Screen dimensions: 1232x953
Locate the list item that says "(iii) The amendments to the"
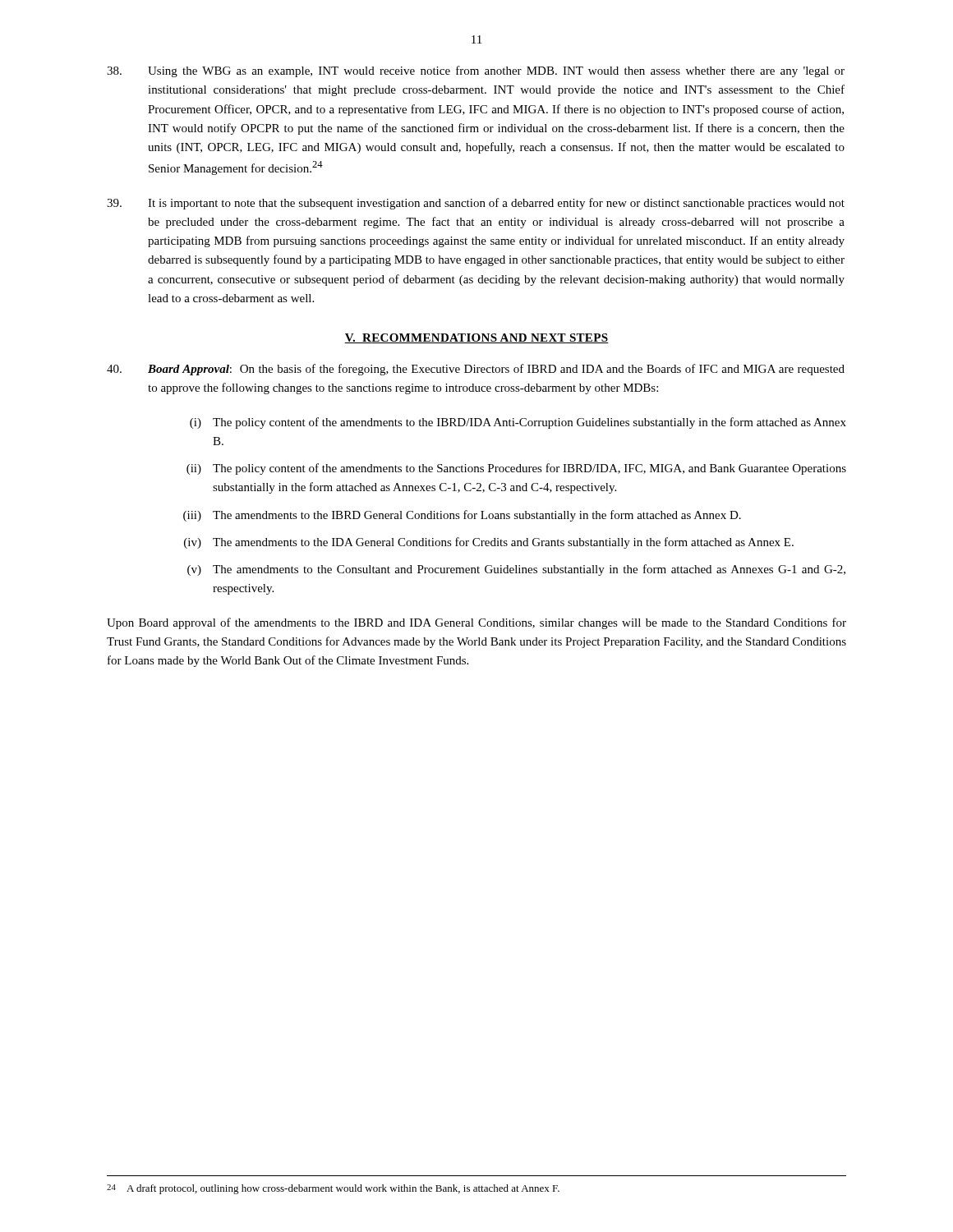501,515
